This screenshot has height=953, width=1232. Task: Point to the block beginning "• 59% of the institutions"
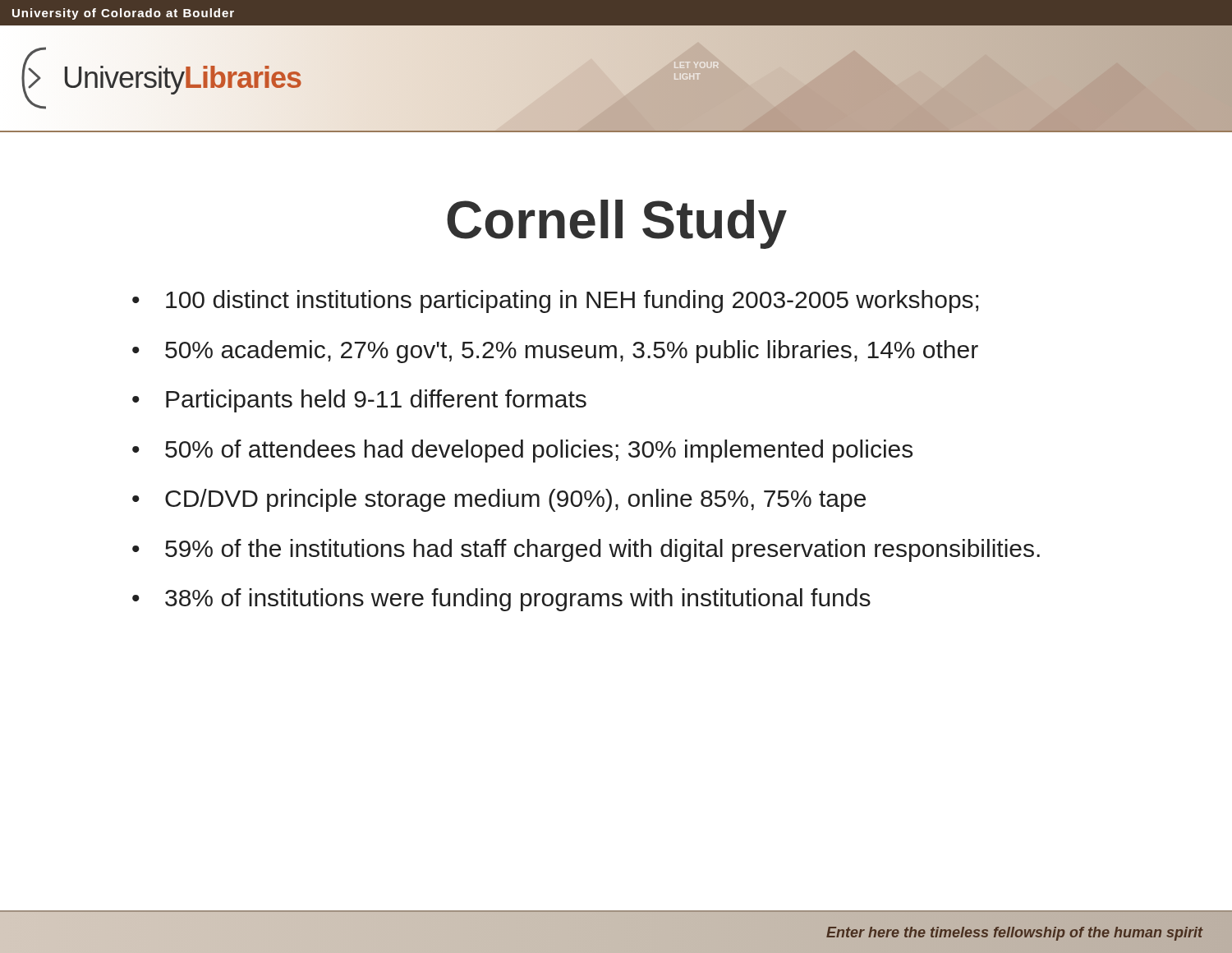(587, 549)
